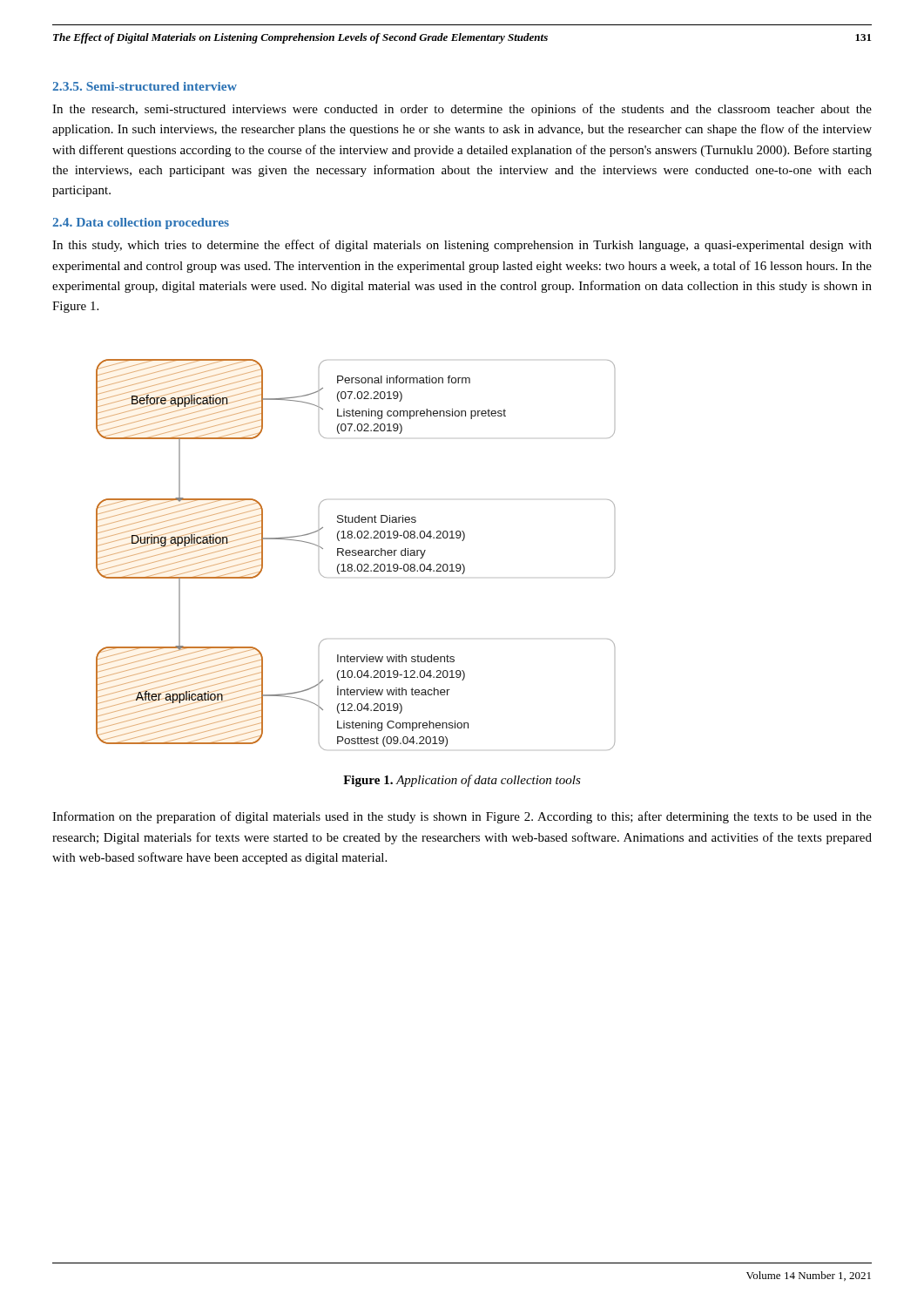The width and height of the screenshot is (924, 1307).
Task: Where is the caption that starts "Figure 1. Application of"?
Action: tap(462, 780)
